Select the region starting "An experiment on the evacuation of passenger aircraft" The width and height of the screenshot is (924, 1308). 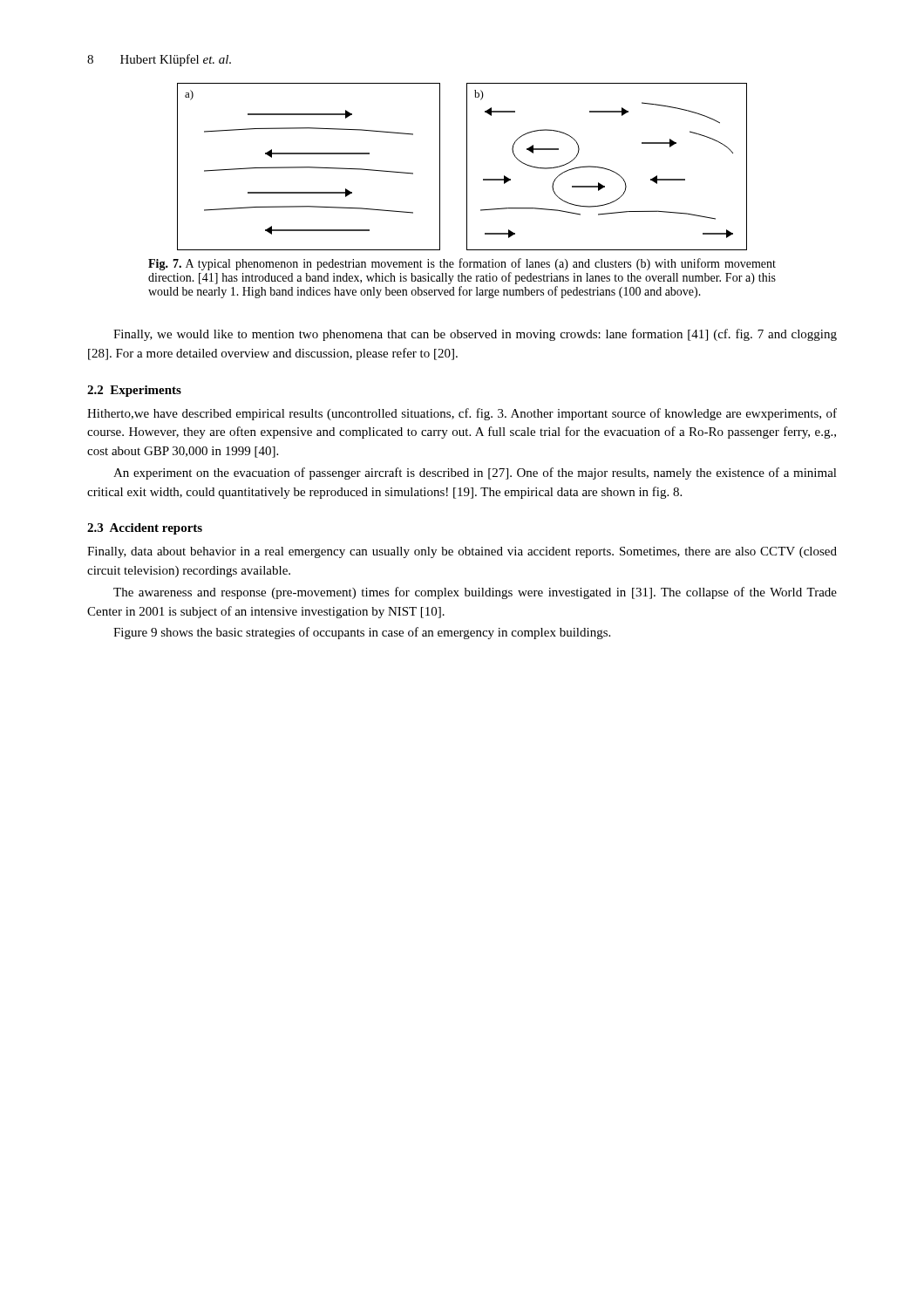[462, 483]
